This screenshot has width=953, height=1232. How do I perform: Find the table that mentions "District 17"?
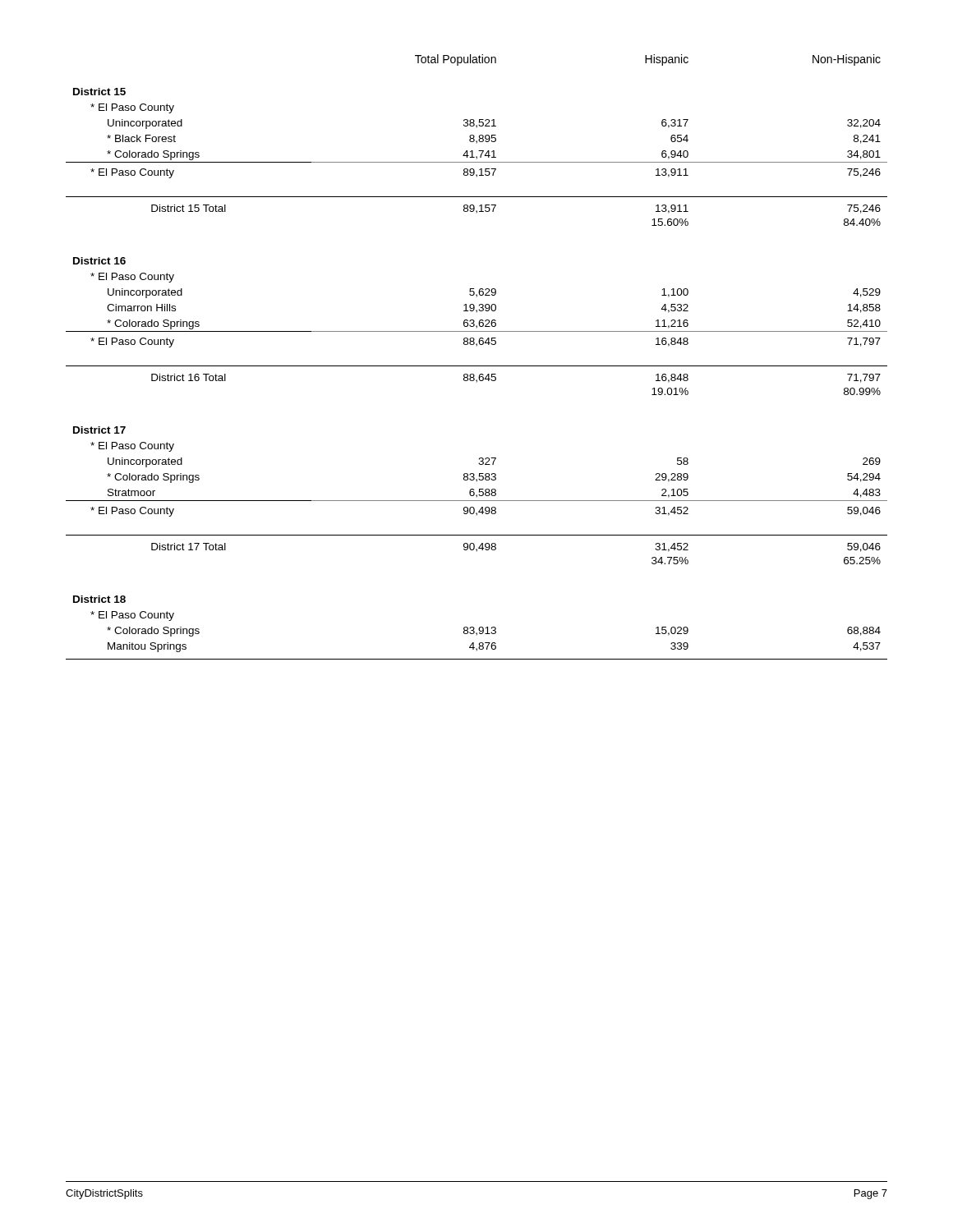476,354
